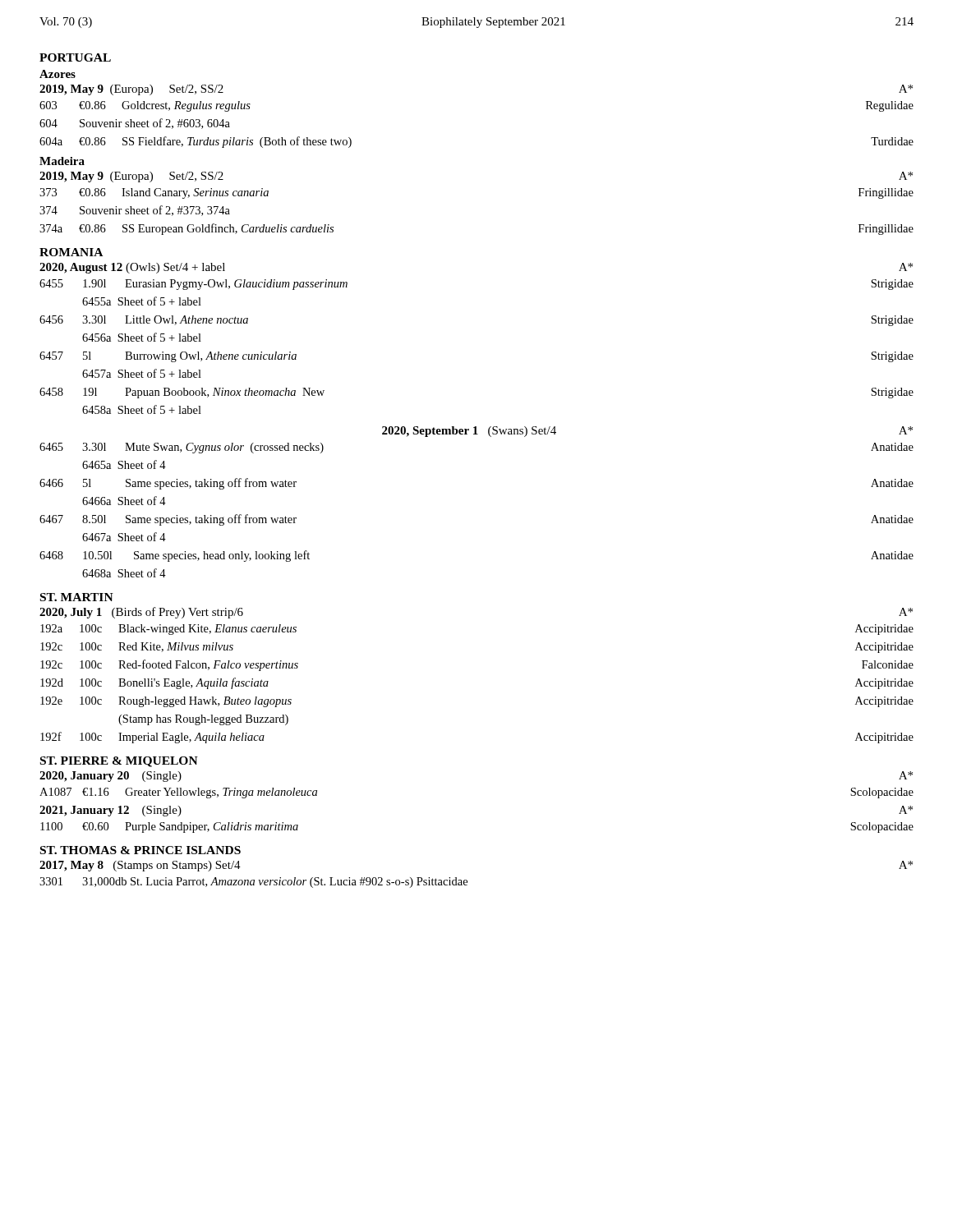953x1232 pixels.
Task: Click on the list item containing "(Stamp has Rough-legged Buzzard)"
Action: (x=203, y=719)
